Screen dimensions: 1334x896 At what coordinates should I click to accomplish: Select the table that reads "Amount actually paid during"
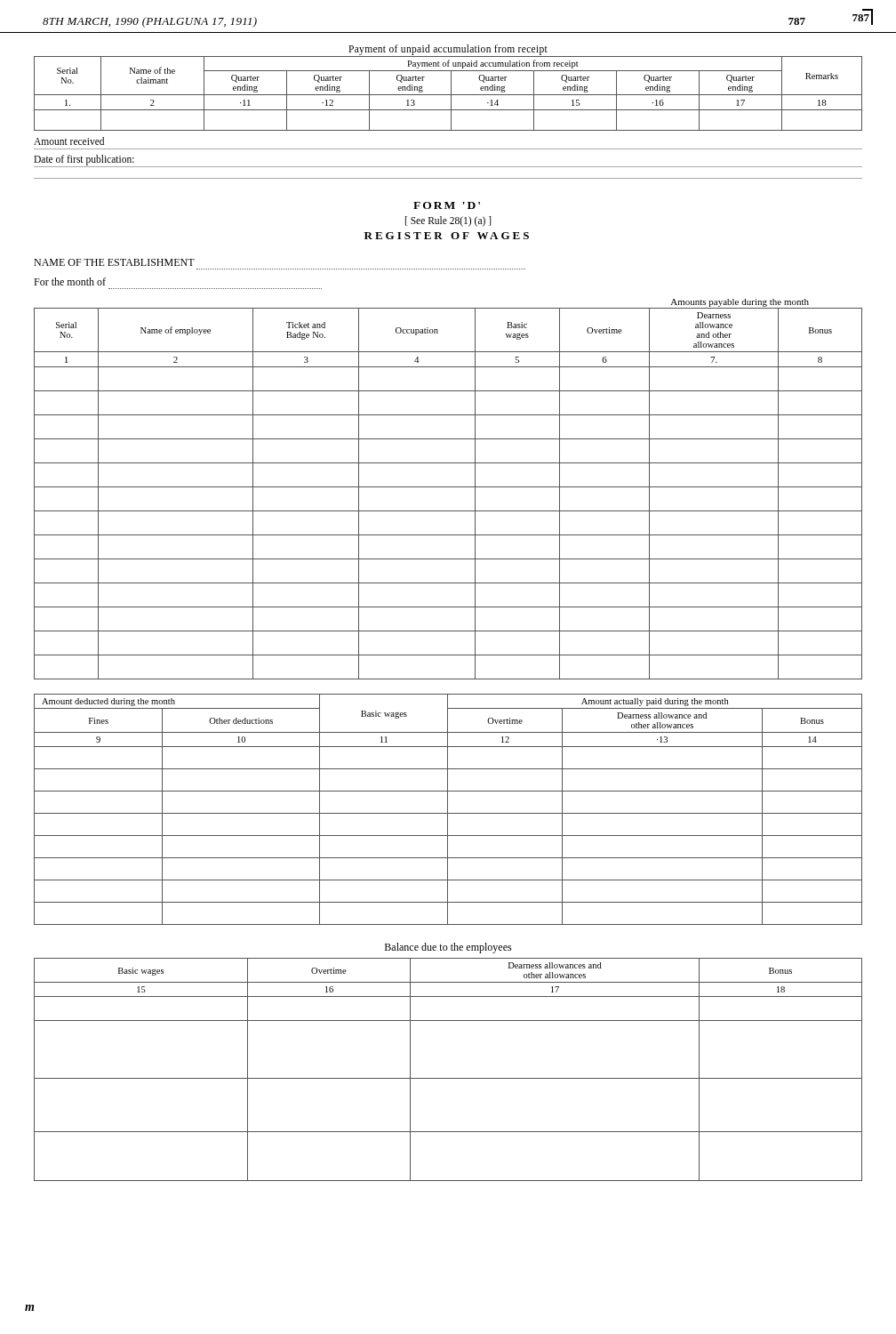tap(448, 809)
